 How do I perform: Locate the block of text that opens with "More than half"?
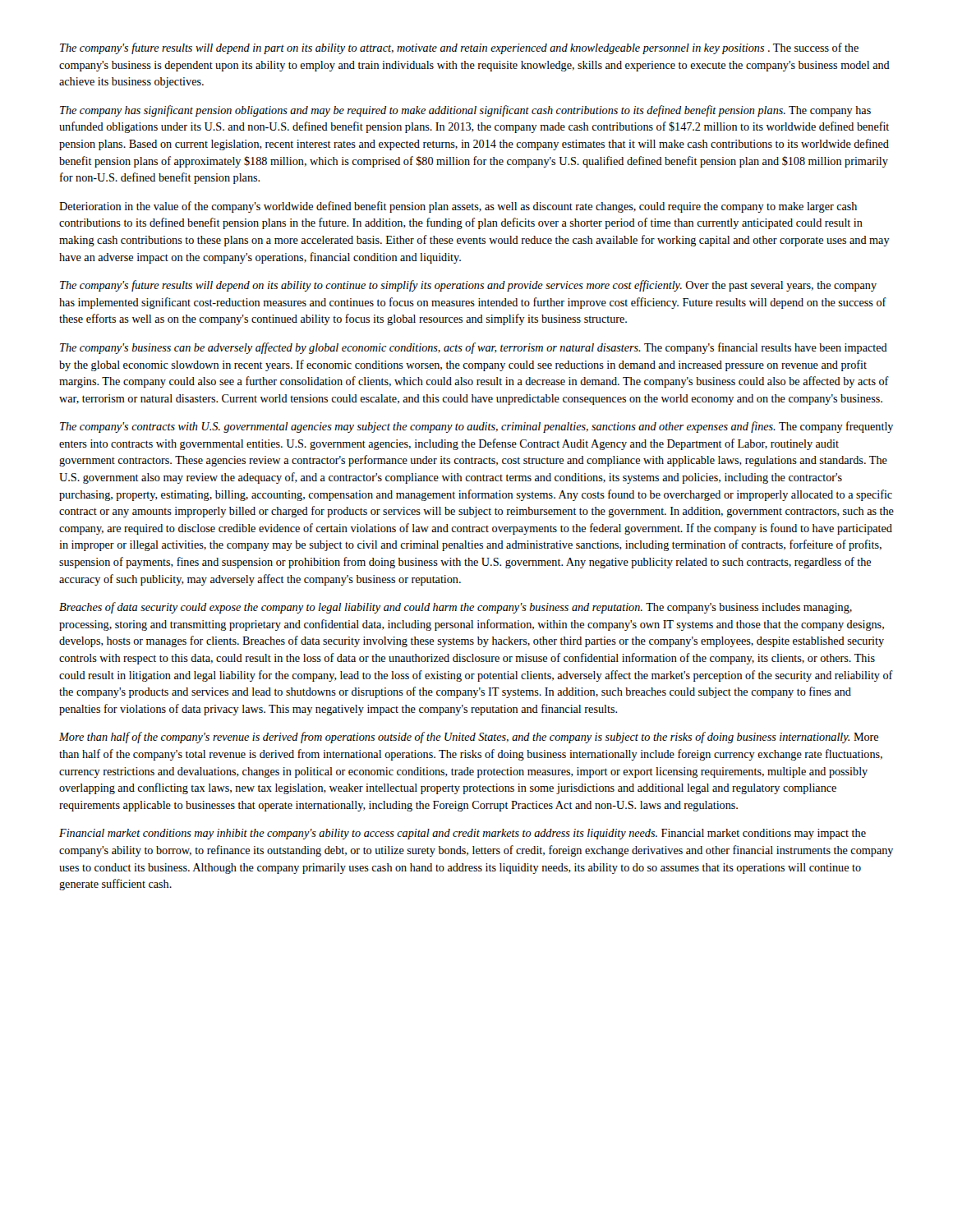[471, 771]
